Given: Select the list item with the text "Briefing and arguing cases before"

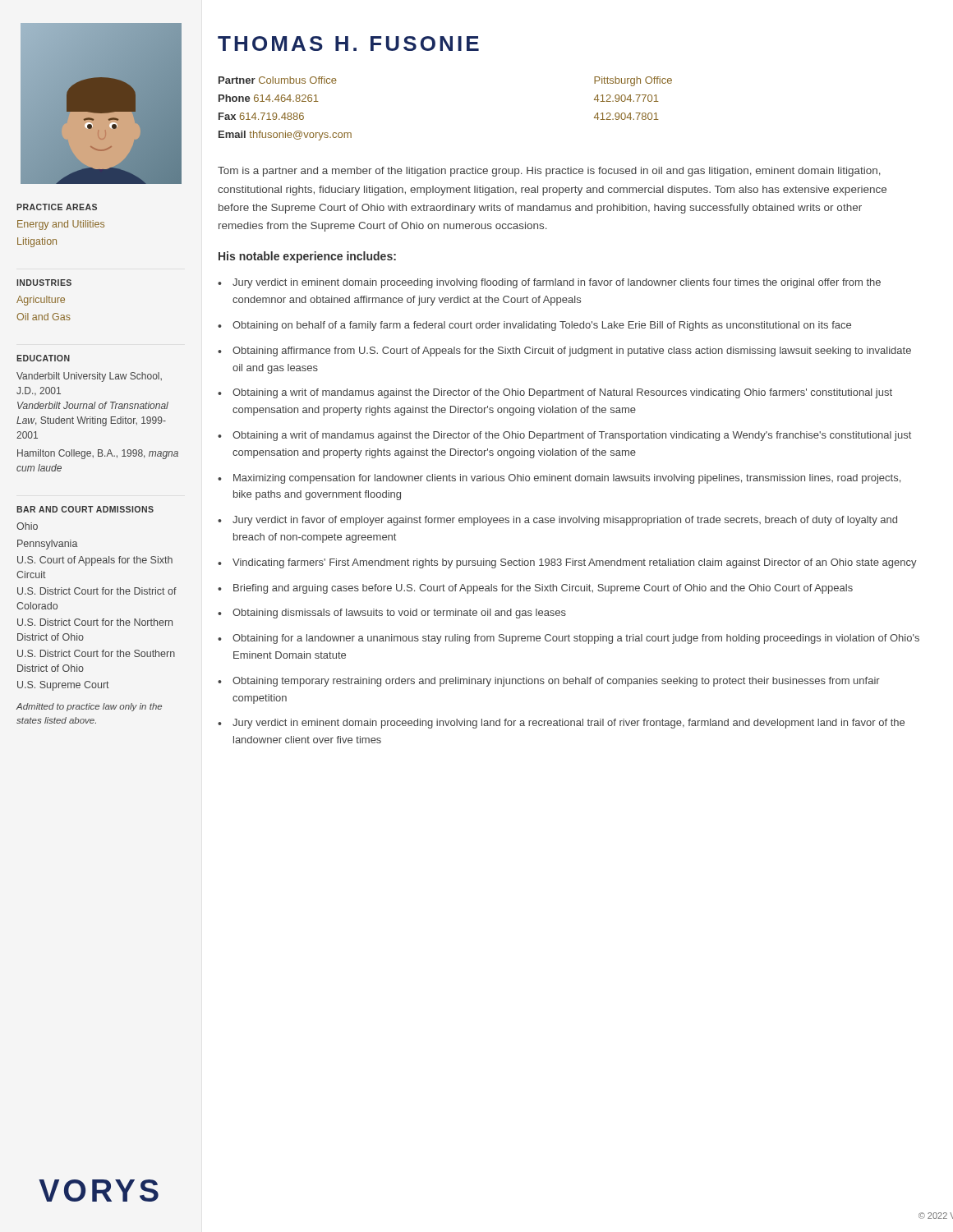Looking at the screenshot, I should (x=543, y=587).
